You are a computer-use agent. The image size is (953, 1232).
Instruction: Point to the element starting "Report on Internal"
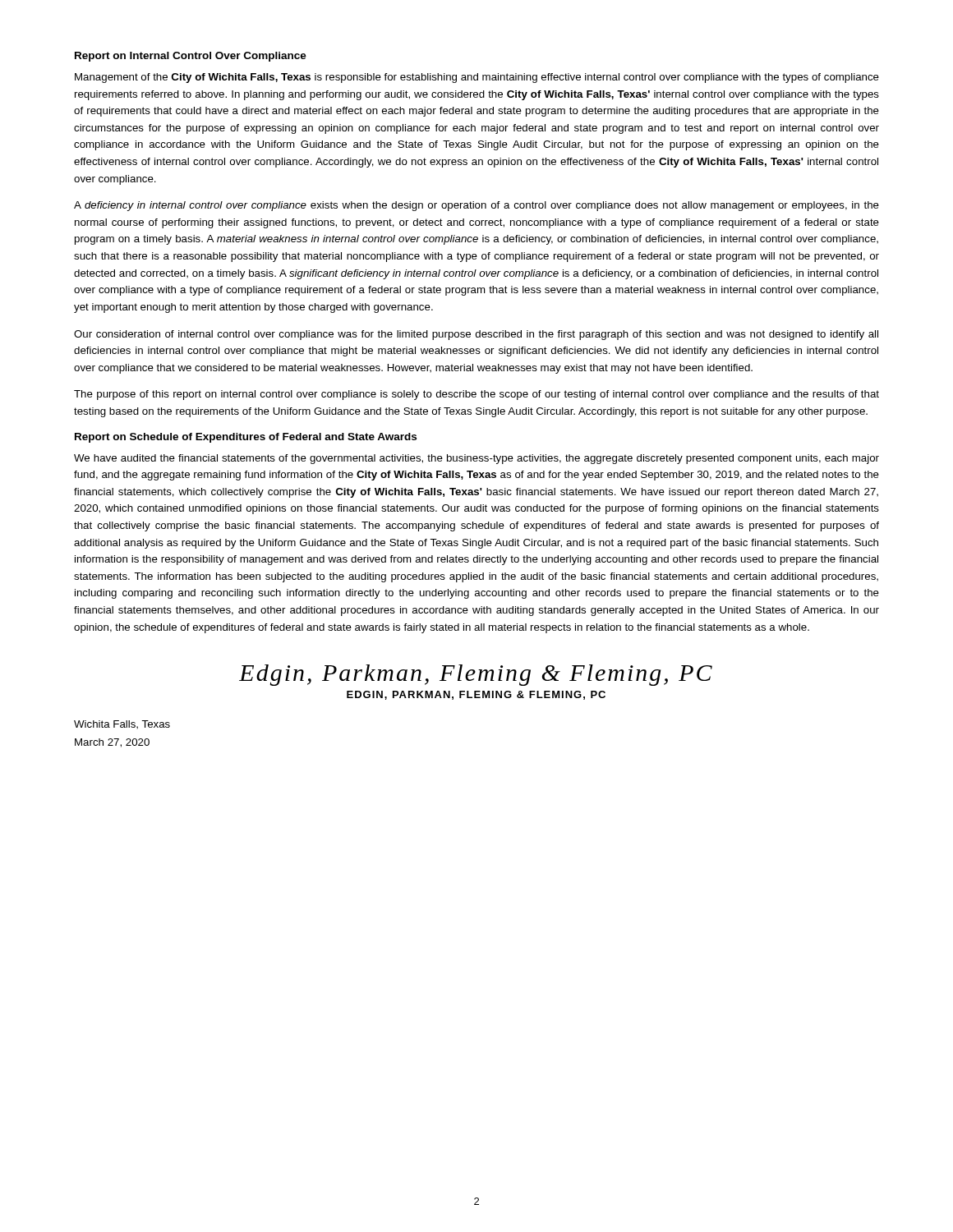(190, 55)
